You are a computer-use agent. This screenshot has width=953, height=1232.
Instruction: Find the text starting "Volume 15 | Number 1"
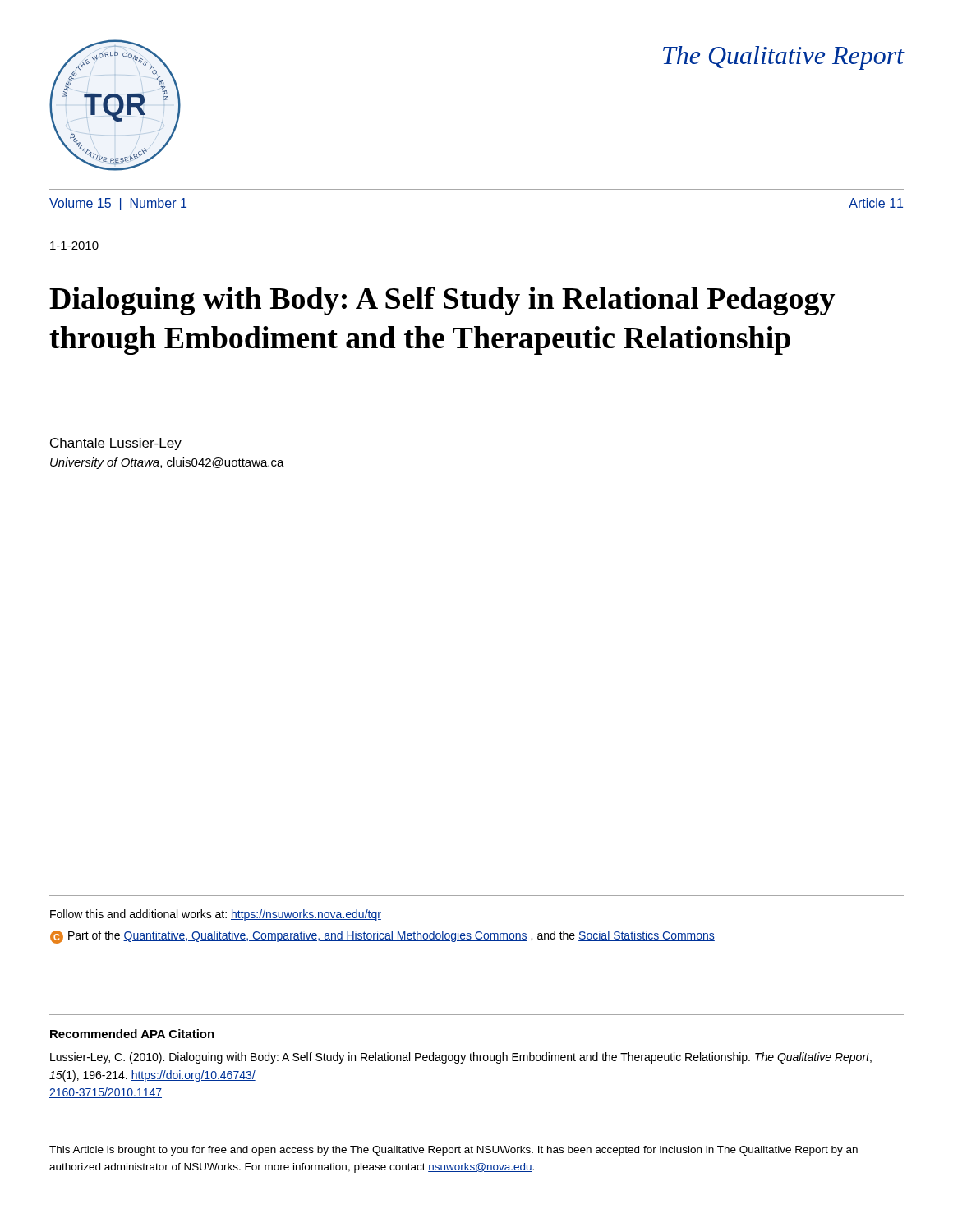(118, 203)
